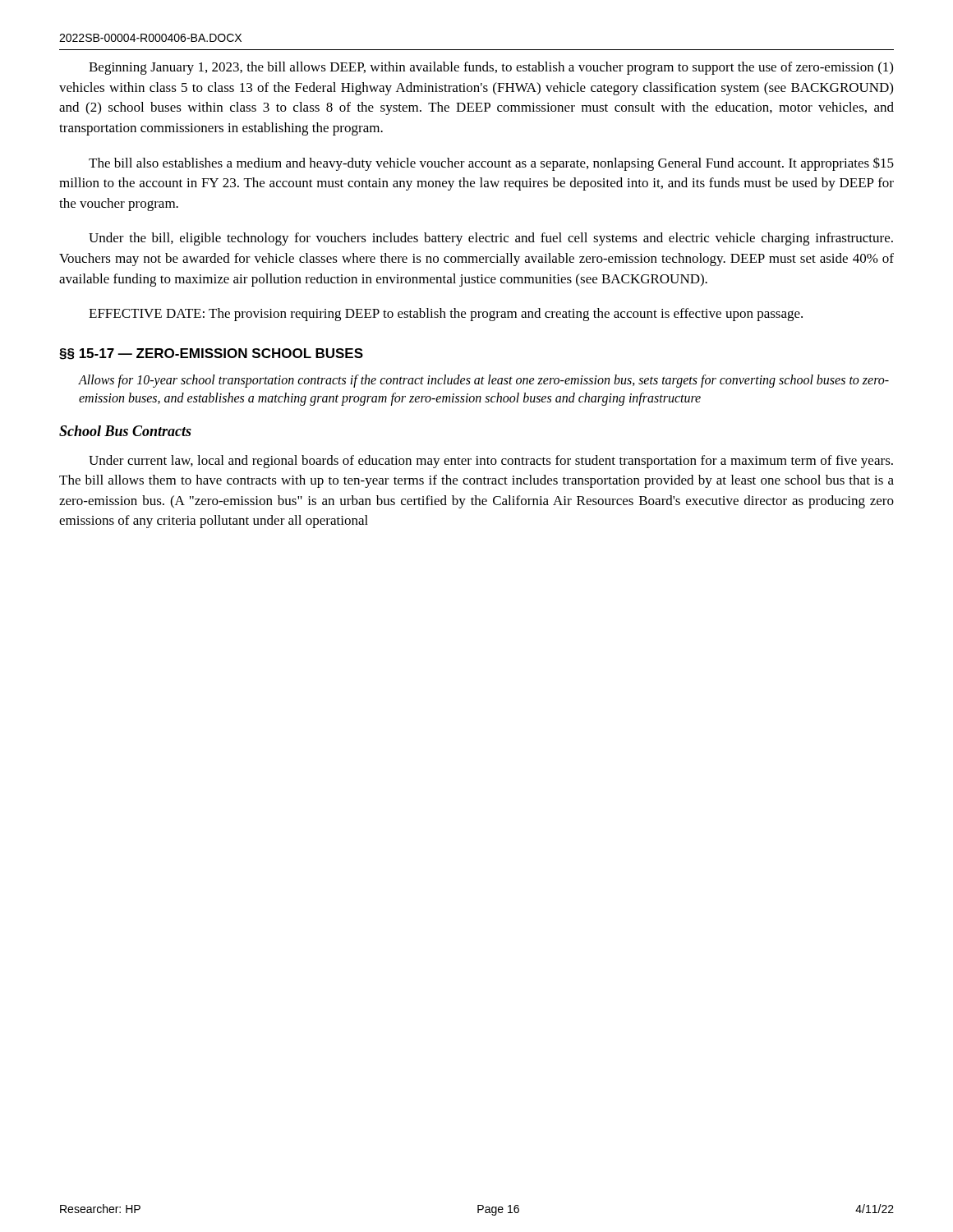Find the block on this page that starts "Under the bill,"
The height and width of the screenshot is (1232, 953).
tap(476, 258)
